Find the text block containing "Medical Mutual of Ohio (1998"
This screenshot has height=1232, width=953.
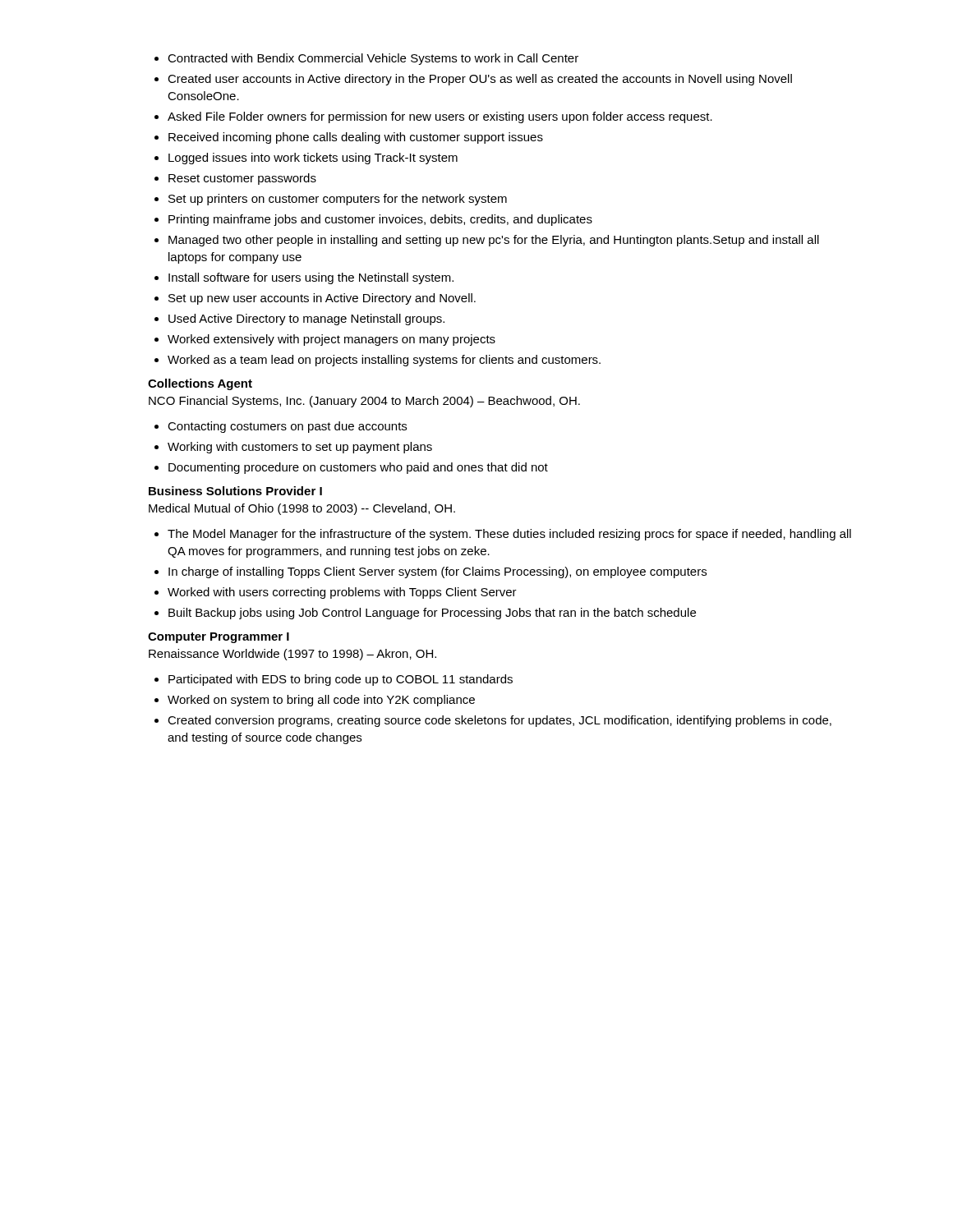[302, 508]
